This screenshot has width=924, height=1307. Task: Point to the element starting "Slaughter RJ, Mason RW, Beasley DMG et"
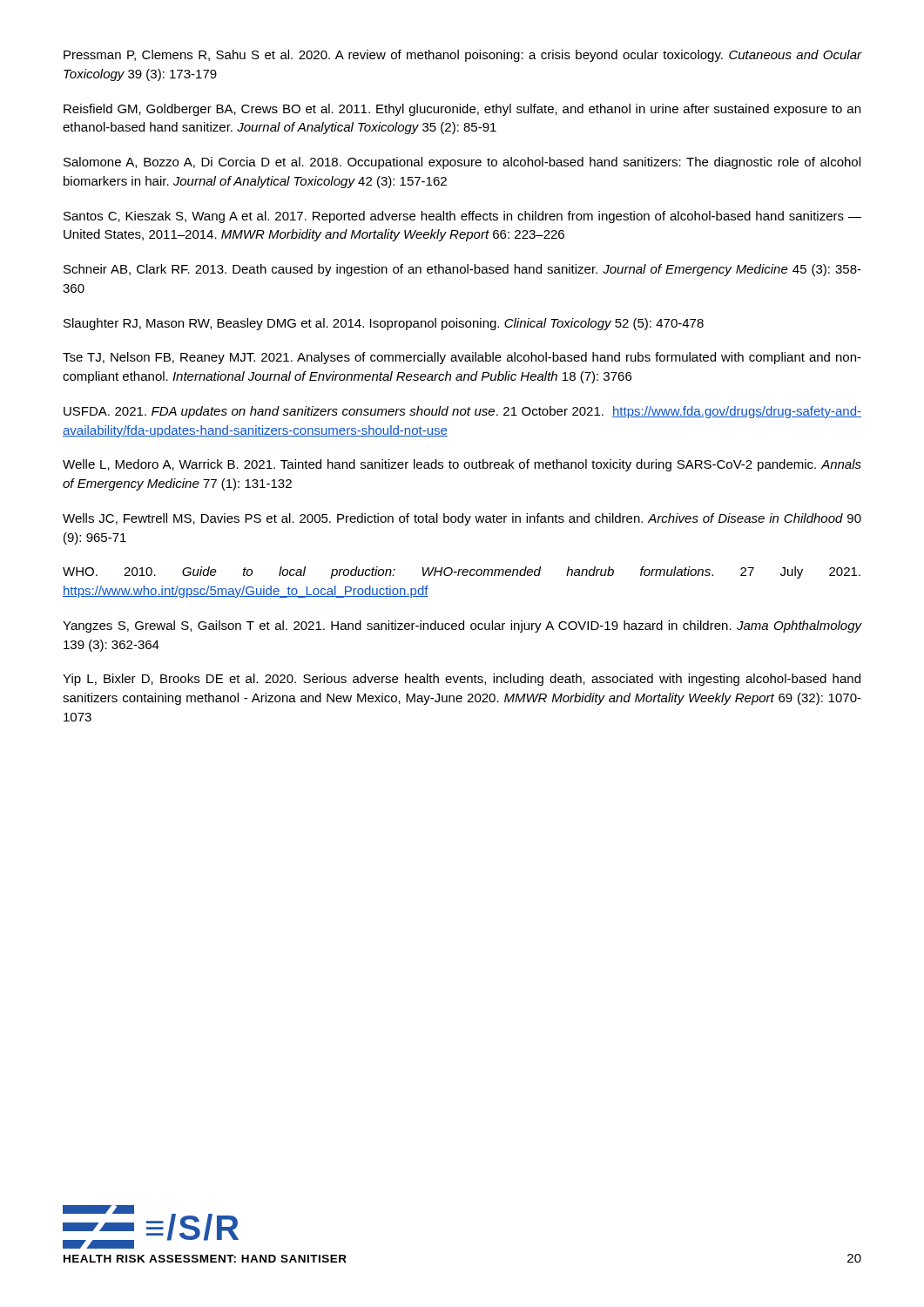click(x=383, y=322)
